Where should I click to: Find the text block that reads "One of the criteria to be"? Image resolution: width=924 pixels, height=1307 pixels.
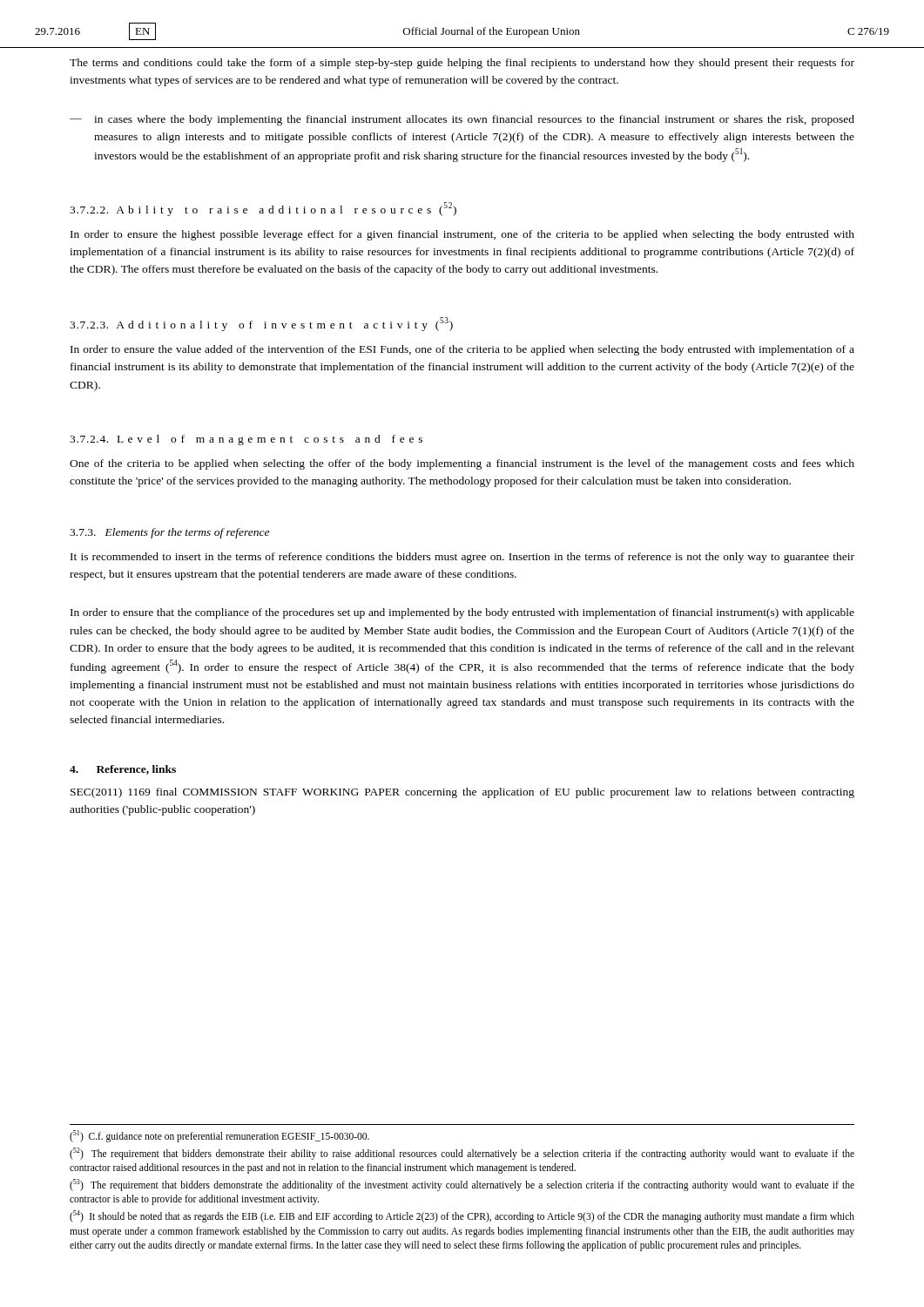[462, 472]
